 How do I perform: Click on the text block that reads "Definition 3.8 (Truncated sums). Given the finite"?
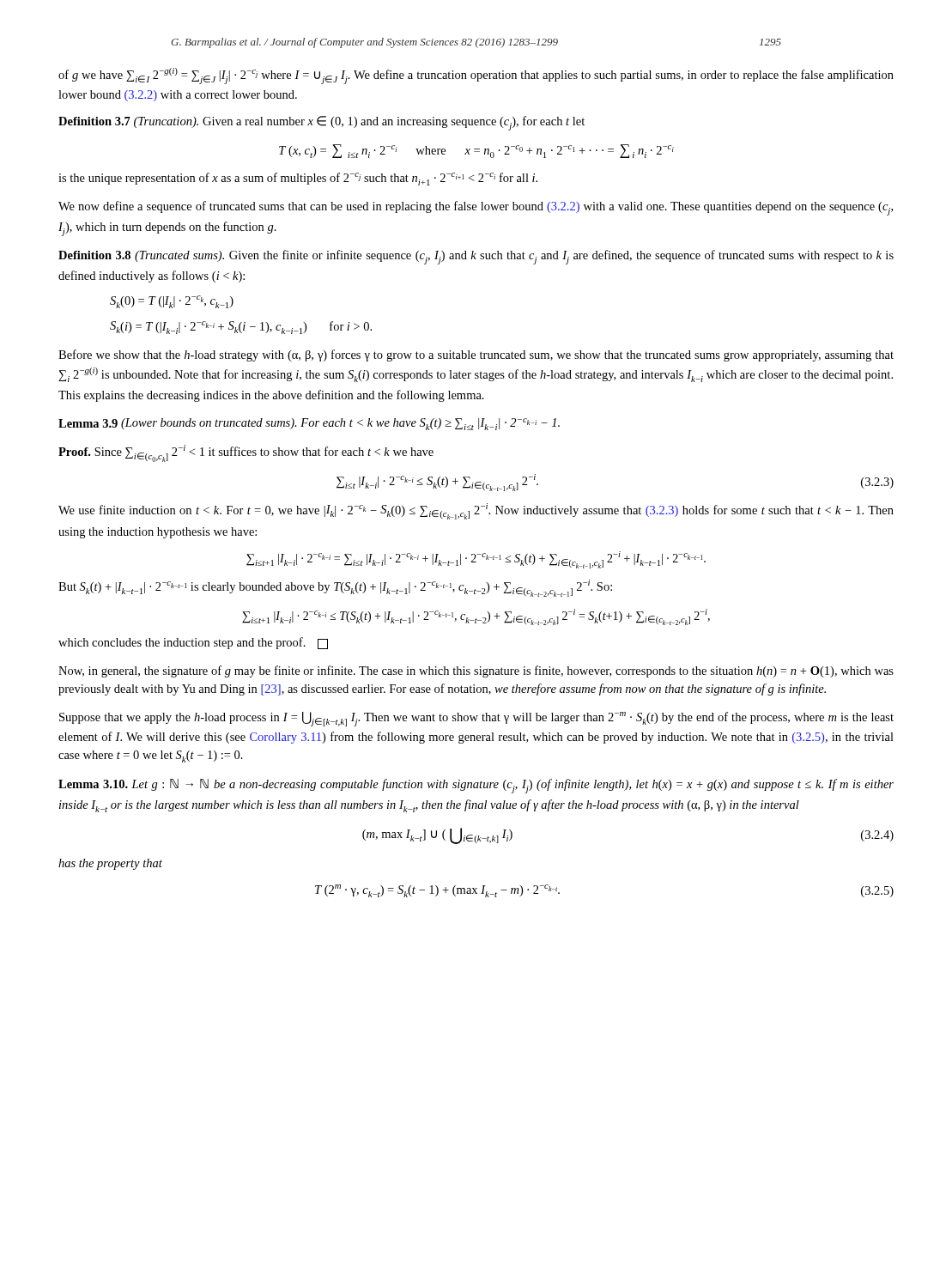476,266
